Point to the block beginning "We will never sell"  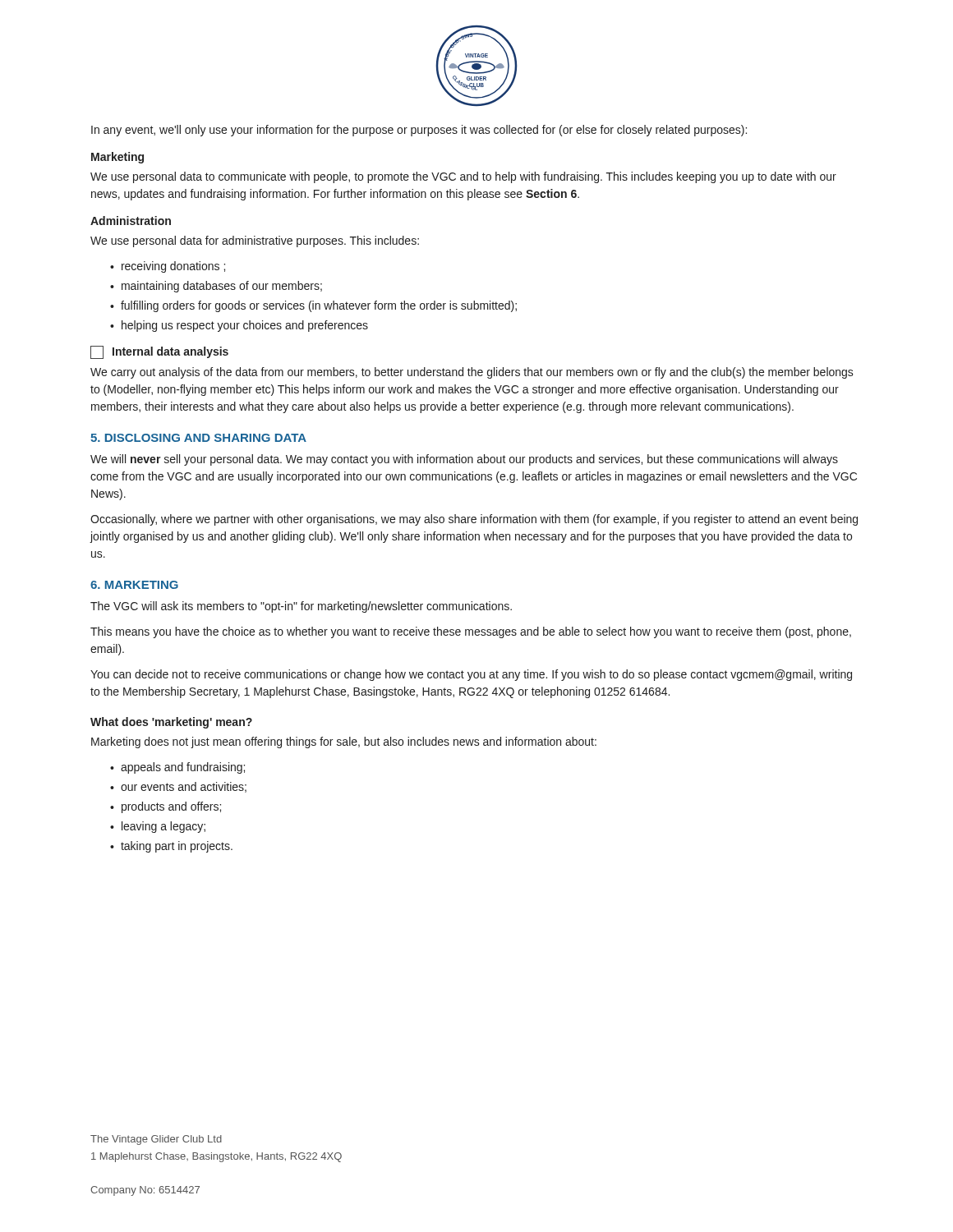point(474,476)
